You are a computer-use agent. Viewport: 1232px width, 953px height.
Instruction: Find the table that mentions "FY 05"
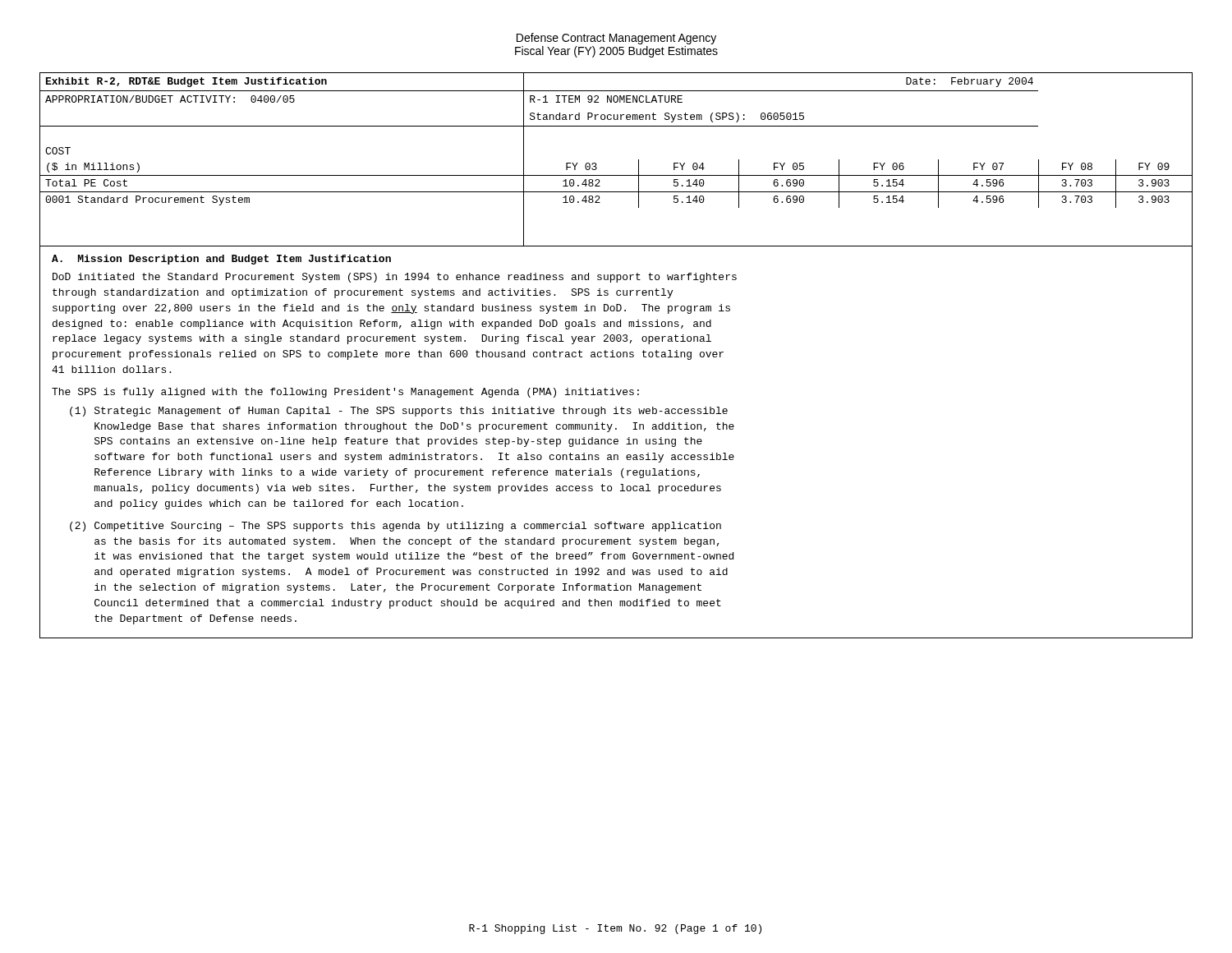click(x=616, y=159)
